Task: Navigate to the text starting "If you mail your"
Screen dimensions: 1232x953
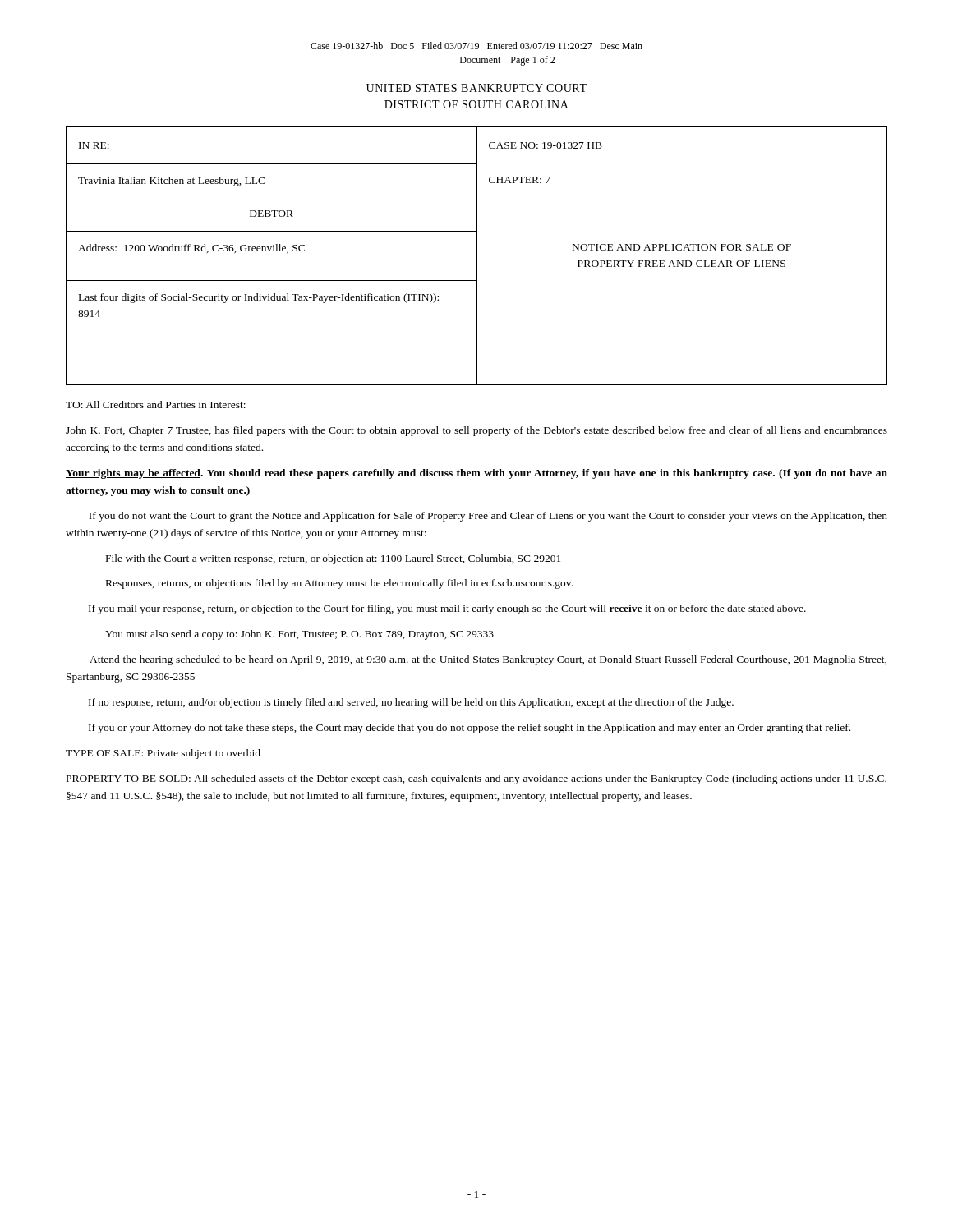Action: click(x=436, y=608)
